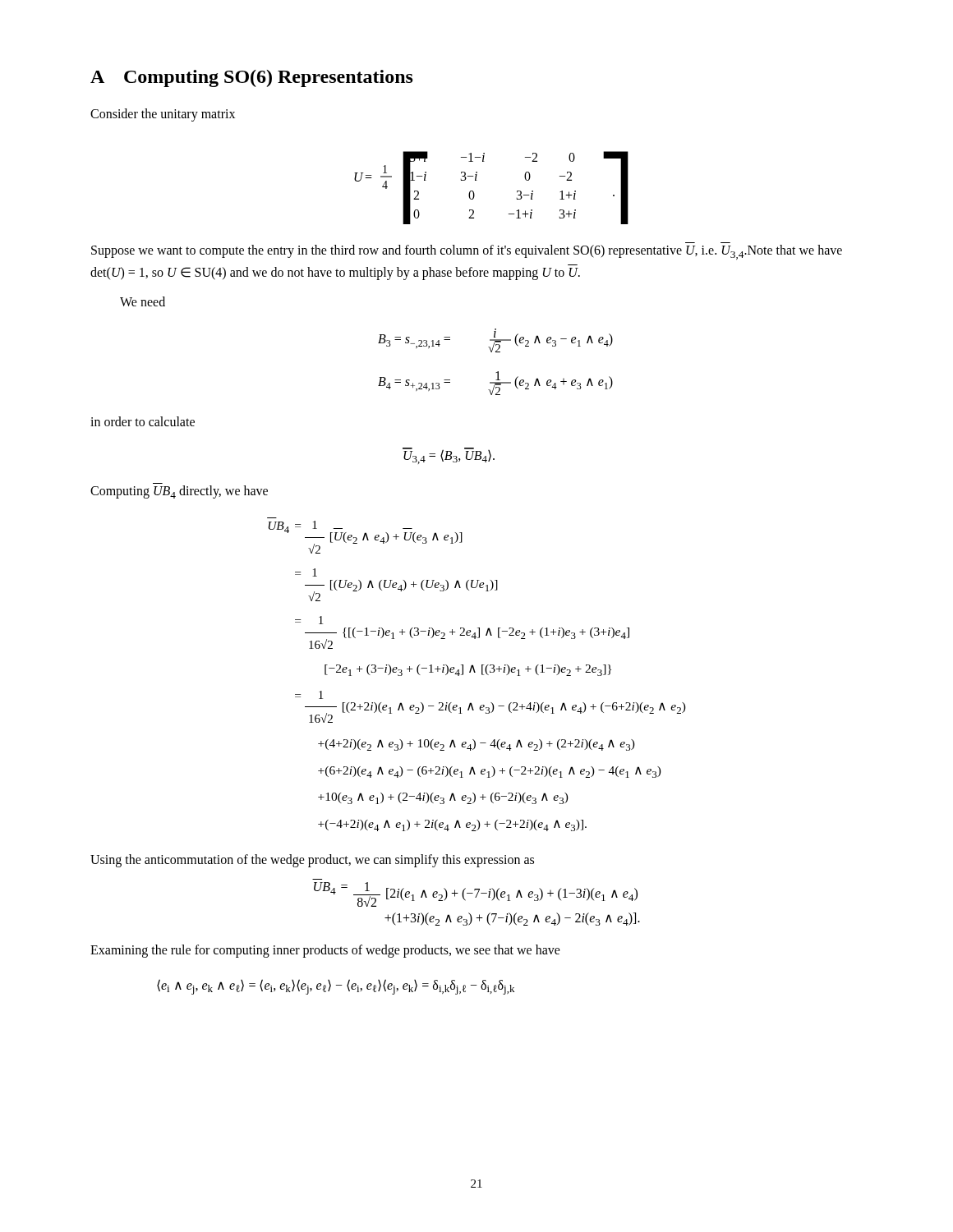Select the passage starting "Examining the rule for computing inner"
The image size is (953, 1232).
(476, 950)
